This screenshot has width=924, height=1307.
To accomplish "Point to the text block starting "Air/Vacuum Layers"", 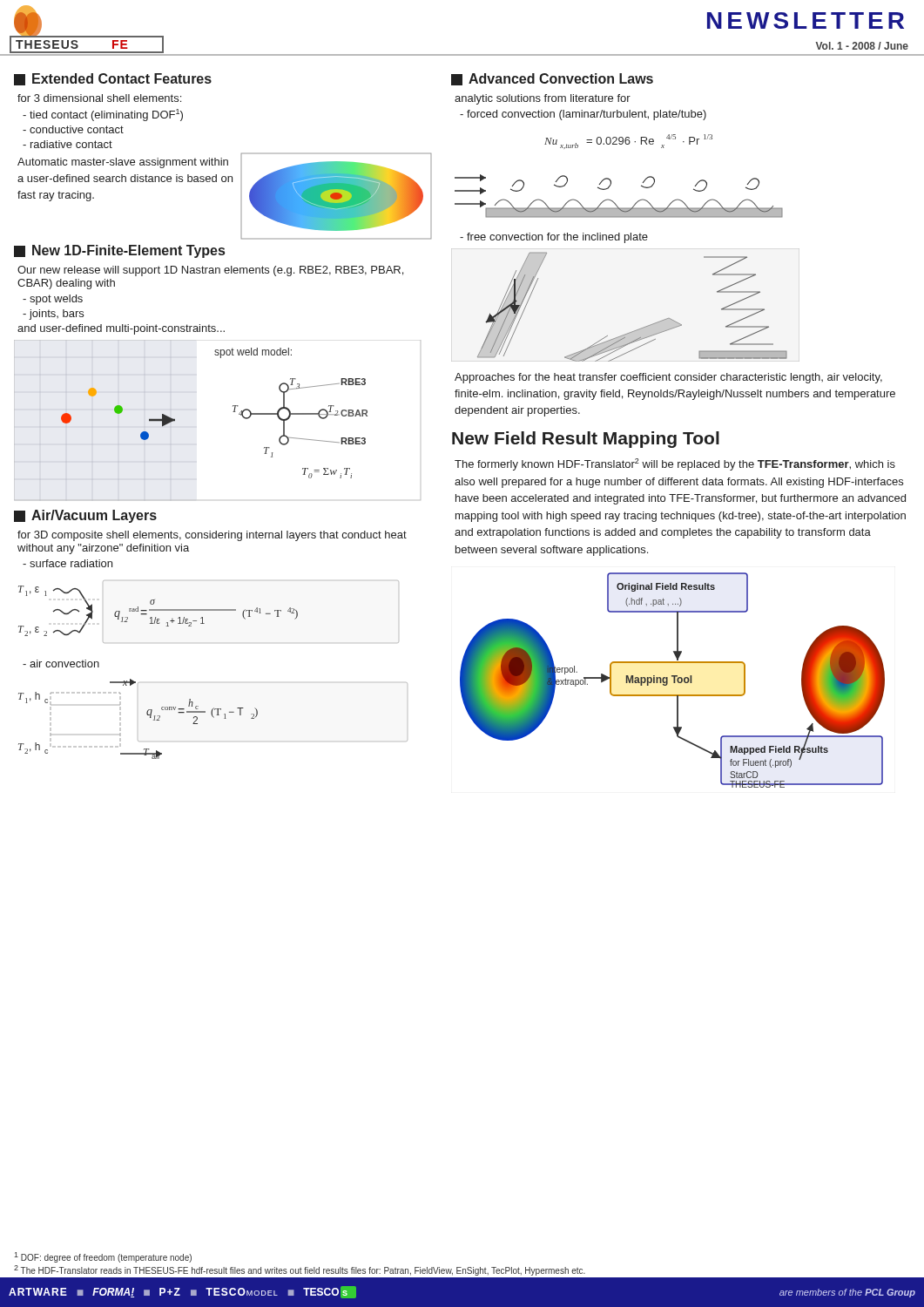I will coord(85,516).
